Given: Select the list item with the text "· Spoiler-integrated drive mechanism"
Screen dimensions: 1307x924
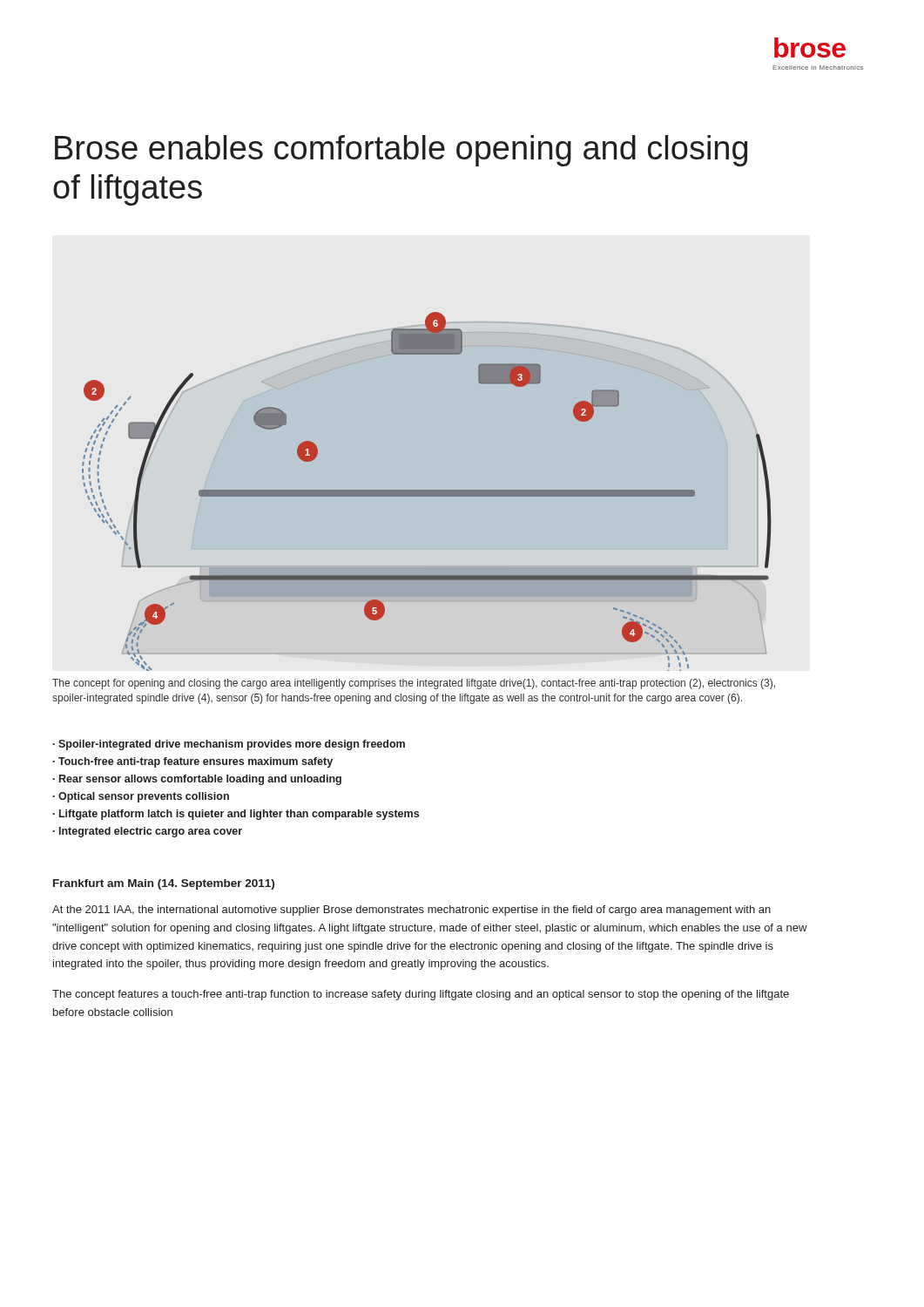Looking at the screenshot, I should point(229,744).
